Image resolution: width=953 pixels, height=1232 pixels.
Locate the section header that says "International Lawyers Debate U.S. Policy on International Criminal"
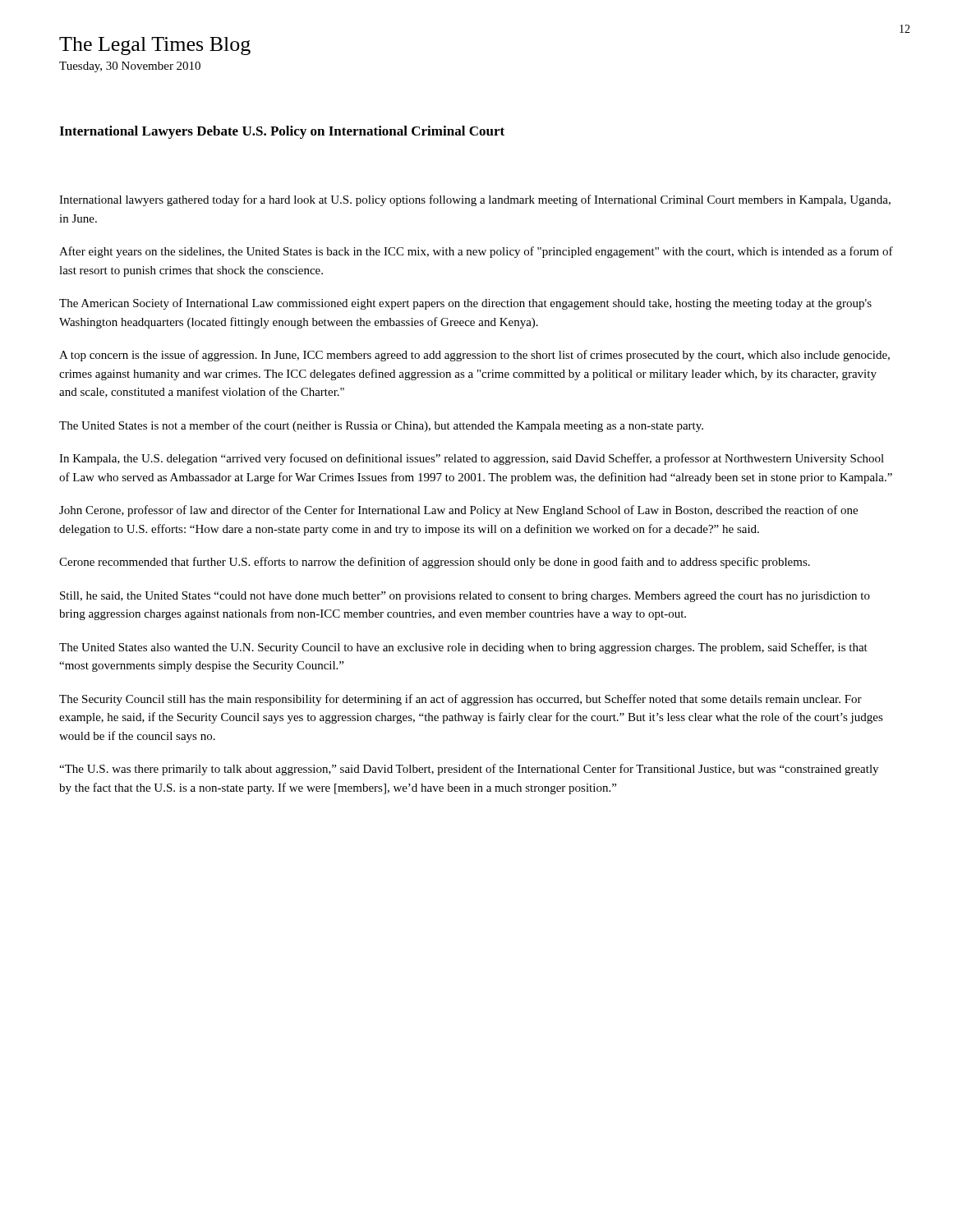click(476, 131)
